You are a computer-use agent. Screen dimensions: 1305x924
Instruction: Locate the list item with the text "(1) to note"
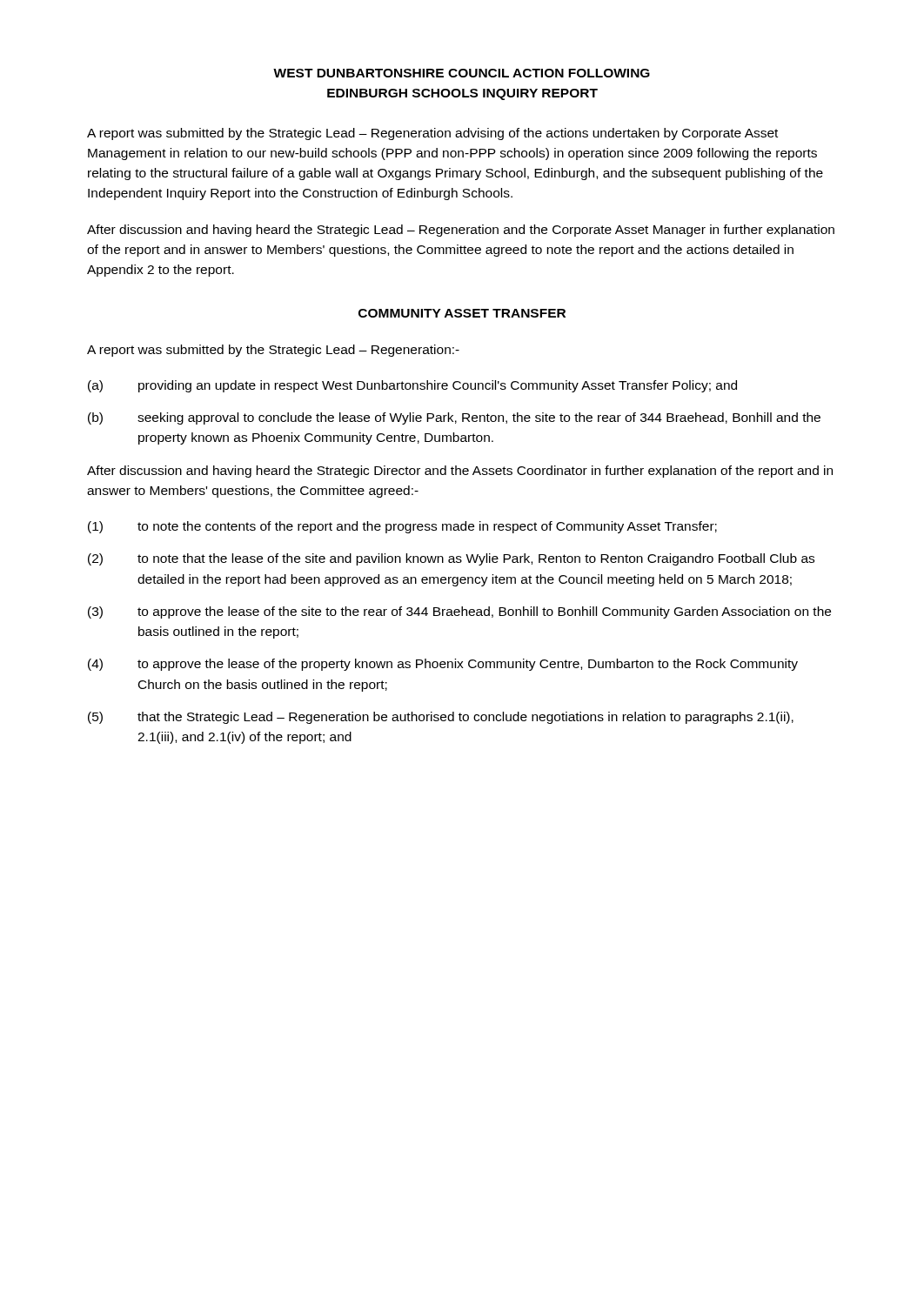(462, 526)
